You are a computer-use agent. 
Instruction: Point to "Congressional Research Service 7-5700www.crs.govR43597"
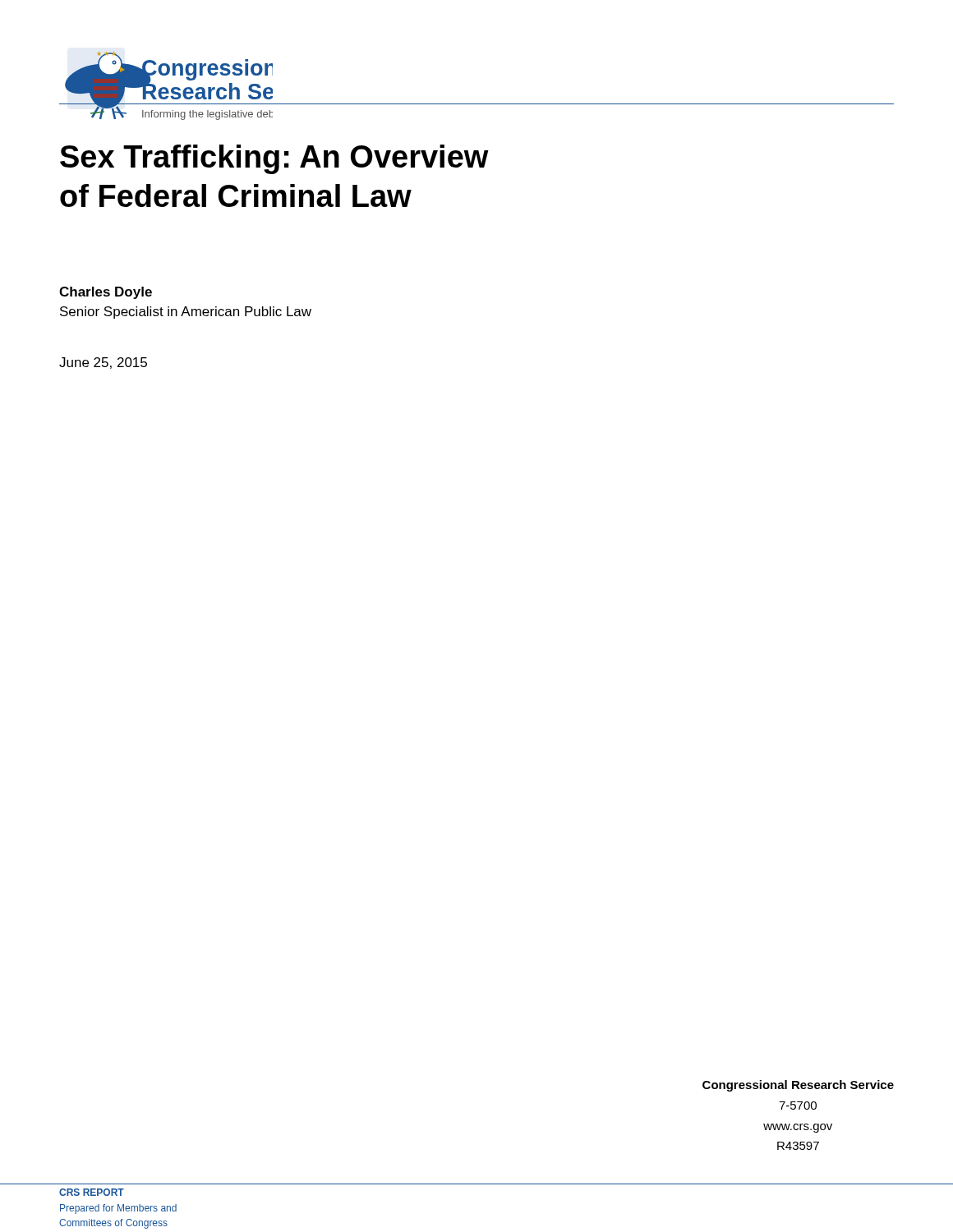pos(798,1117)
